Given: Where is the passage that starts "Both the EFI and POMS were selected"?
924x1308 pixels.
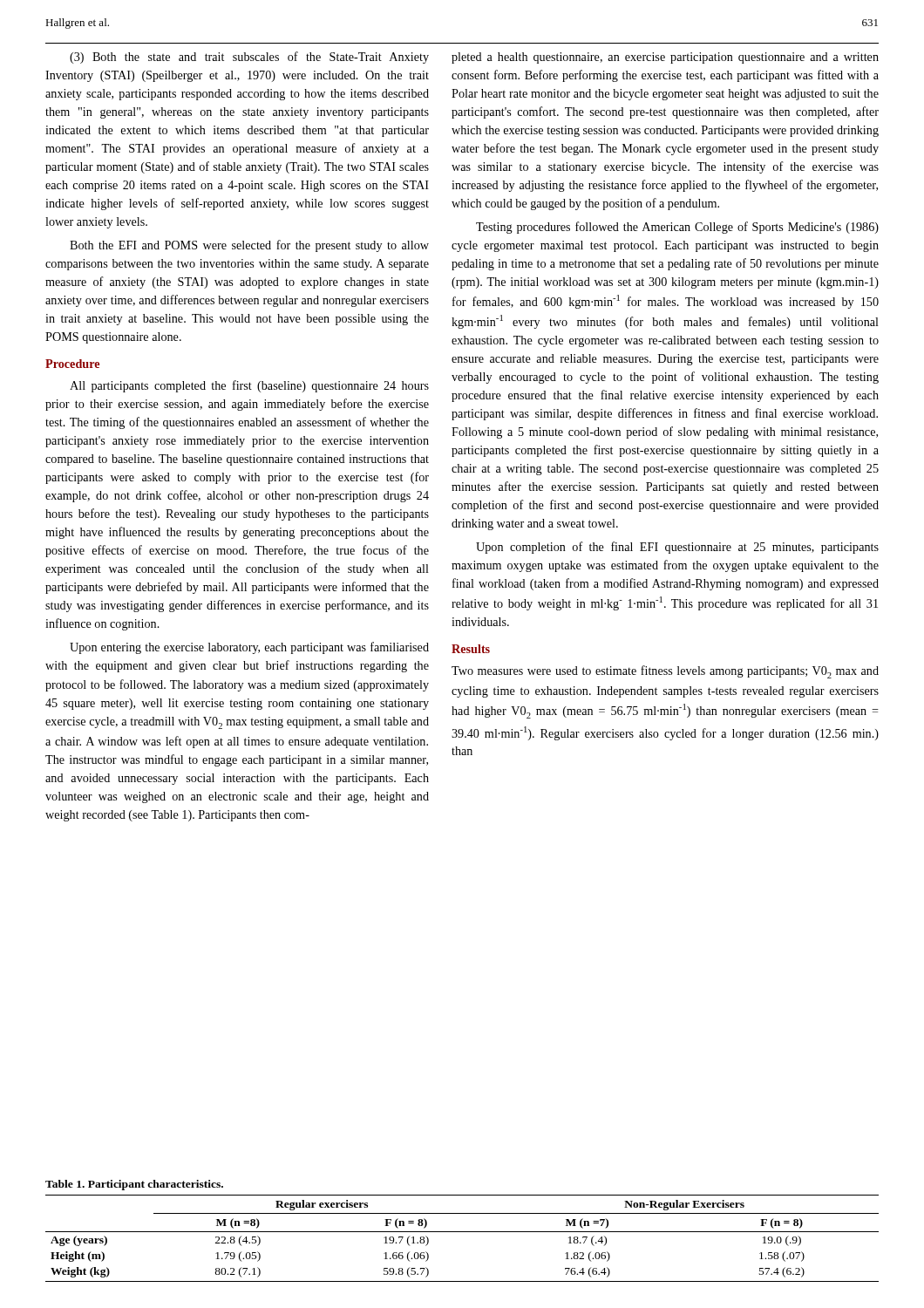Looking at the screenshot, I should tap(237, 291).
